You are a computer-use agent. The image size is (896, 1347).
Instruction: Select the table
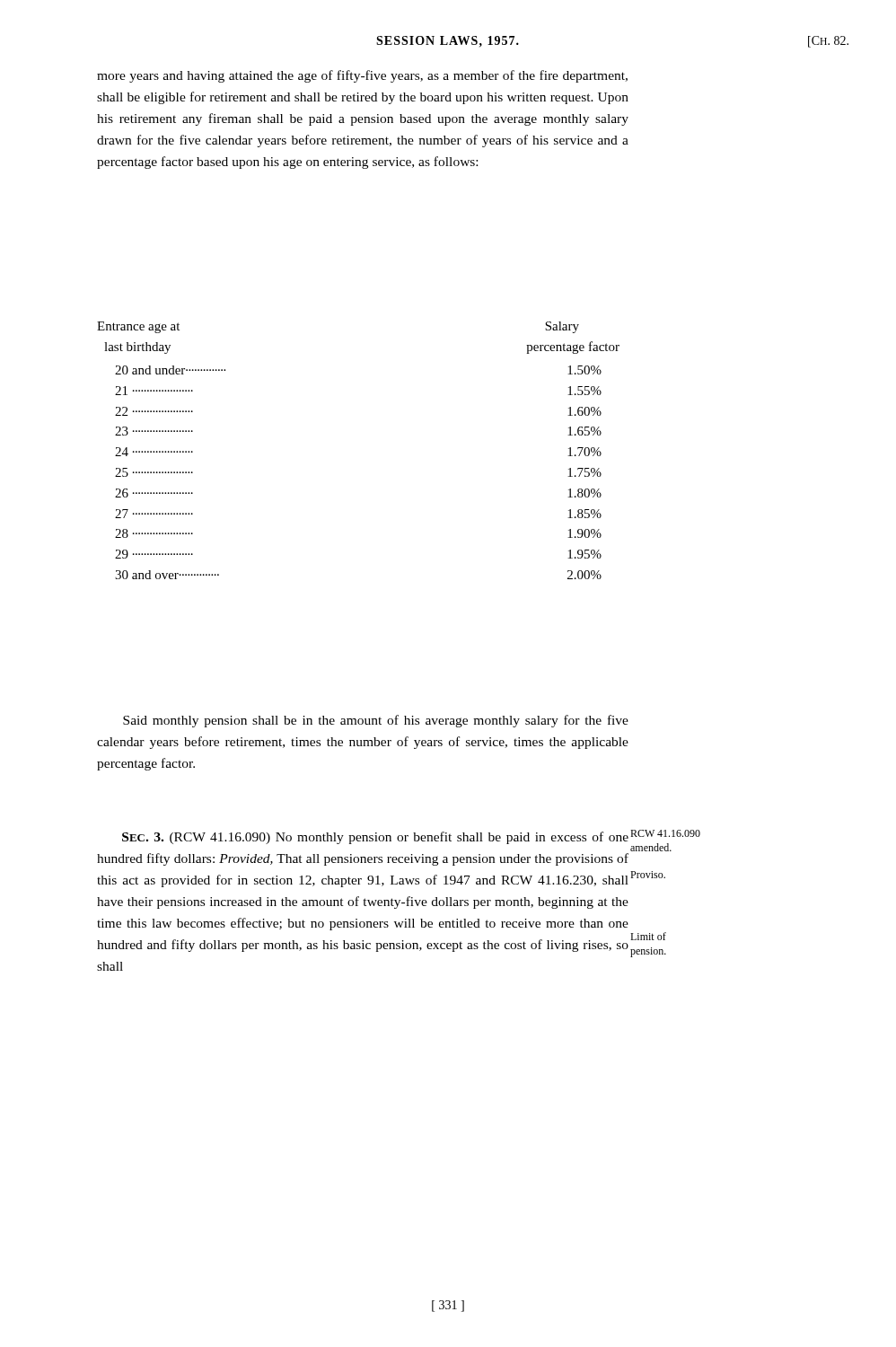pos(363,451)
